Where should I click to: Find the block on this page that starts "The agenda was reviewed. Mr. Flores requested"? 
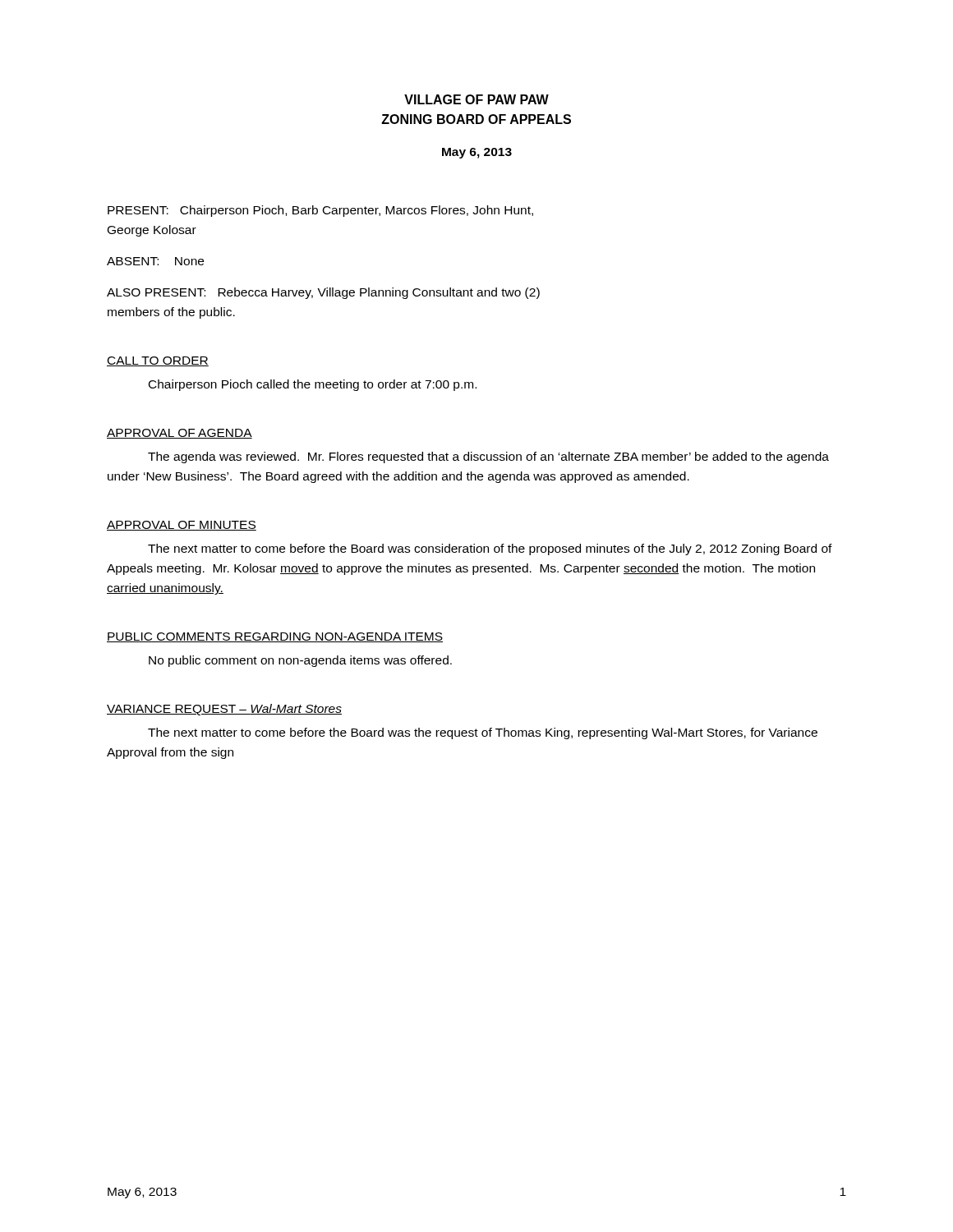point(476,467)
